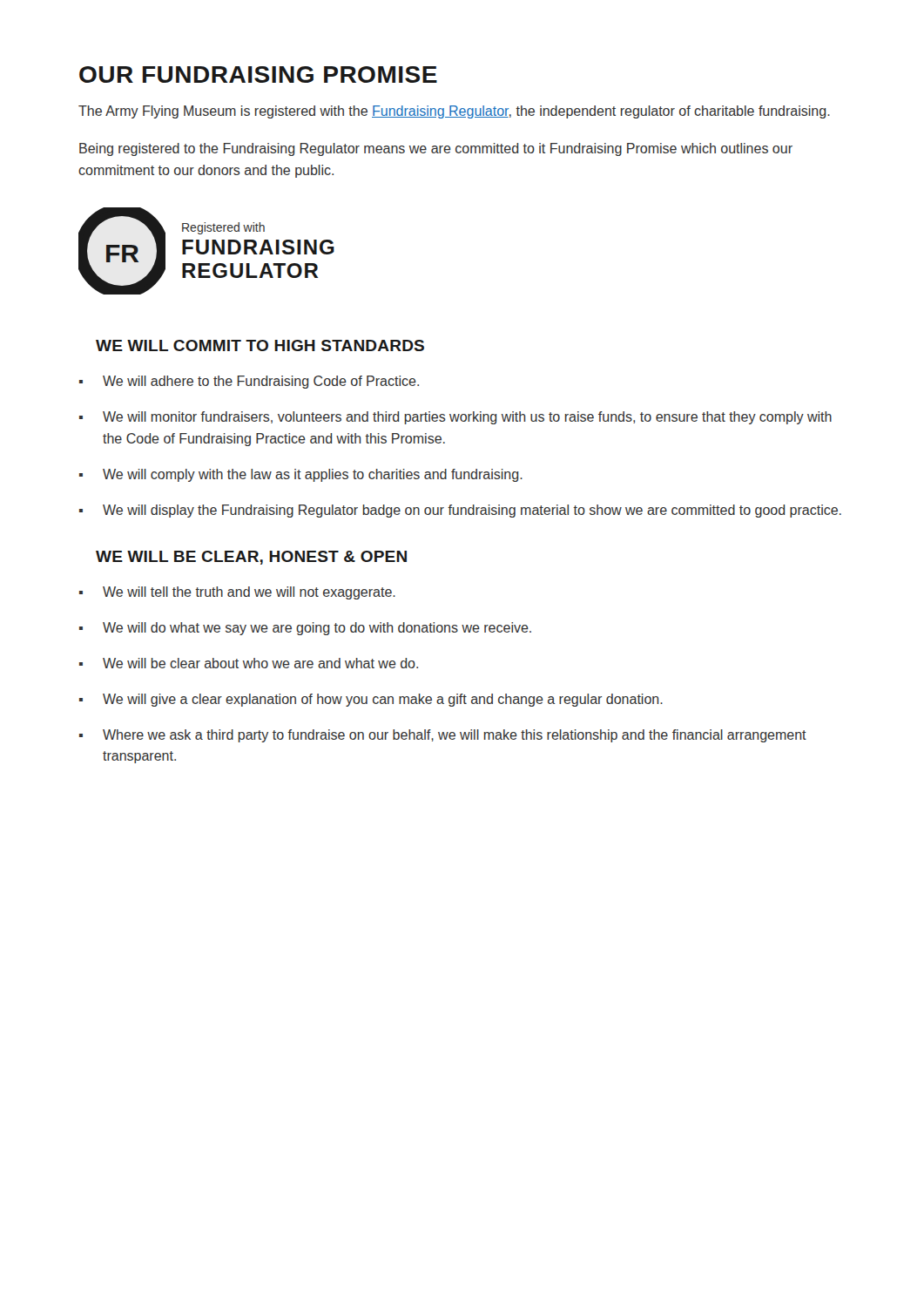Point to the block beginning "▪ We will monitor fundraisers, volunteers and"
924x1307 pixels.
point(462,429)
